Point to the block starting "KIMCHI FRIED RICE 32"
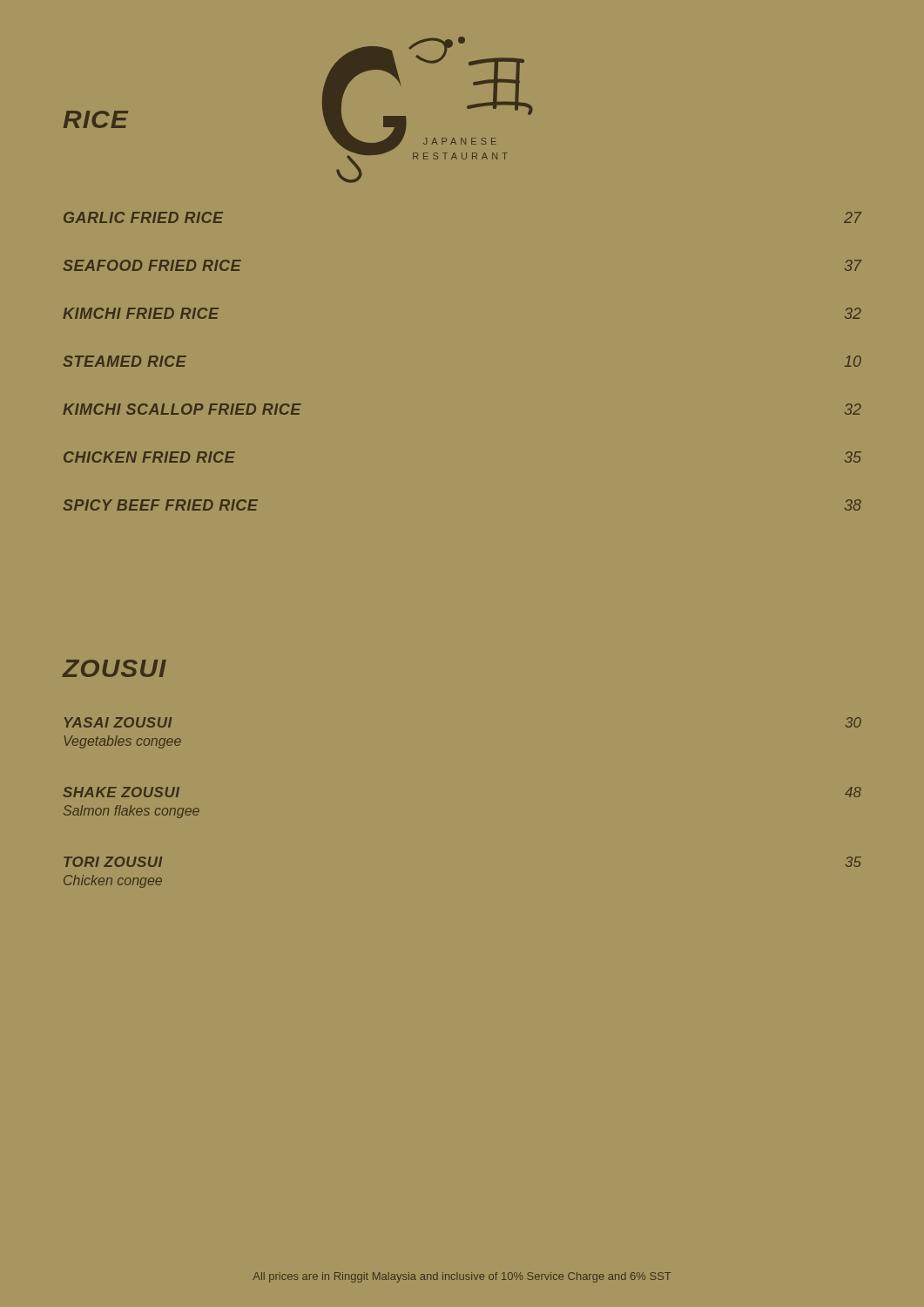 (137, 313)
